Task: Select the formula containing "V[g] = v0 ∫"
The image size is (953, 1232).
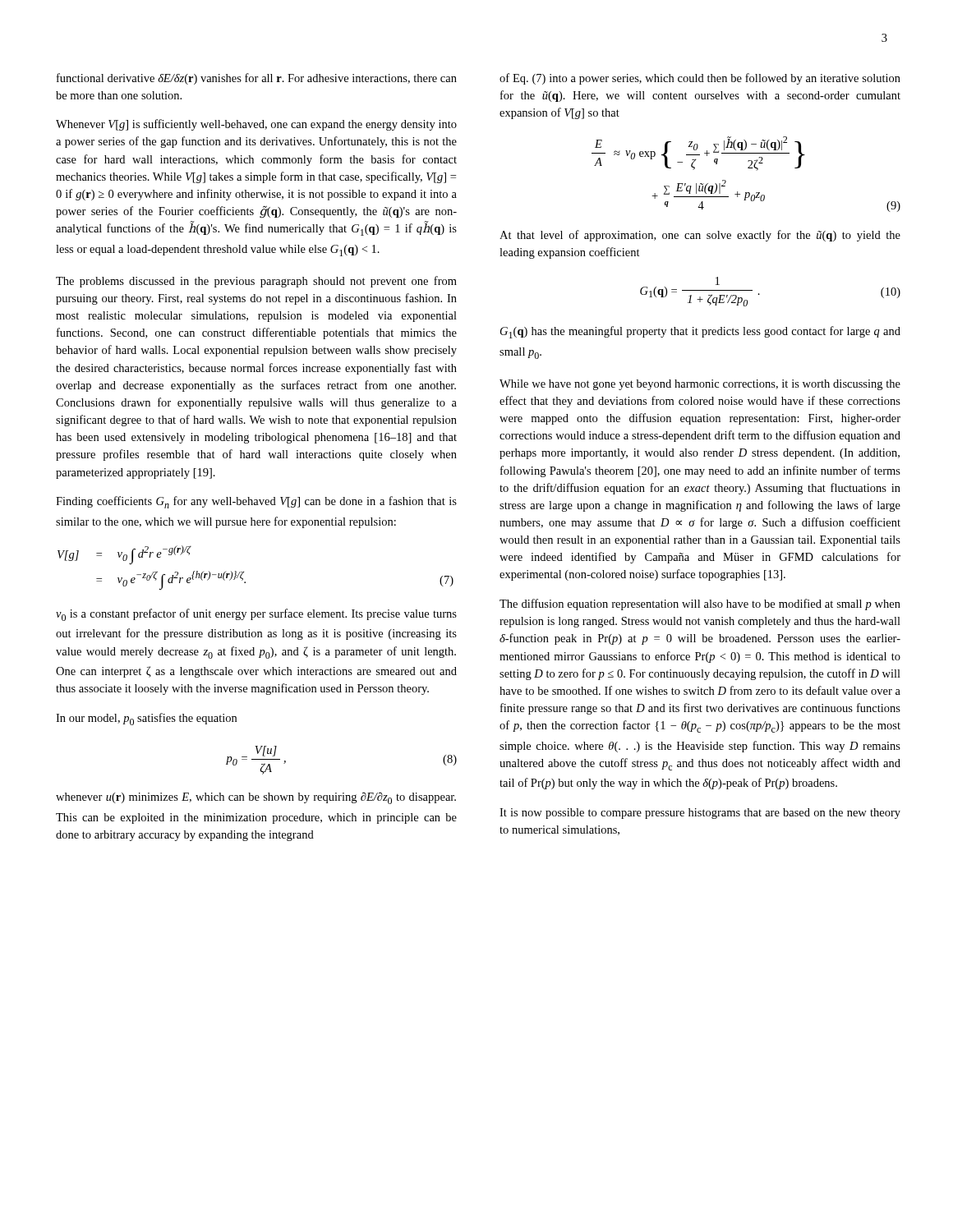Action: 124,555
